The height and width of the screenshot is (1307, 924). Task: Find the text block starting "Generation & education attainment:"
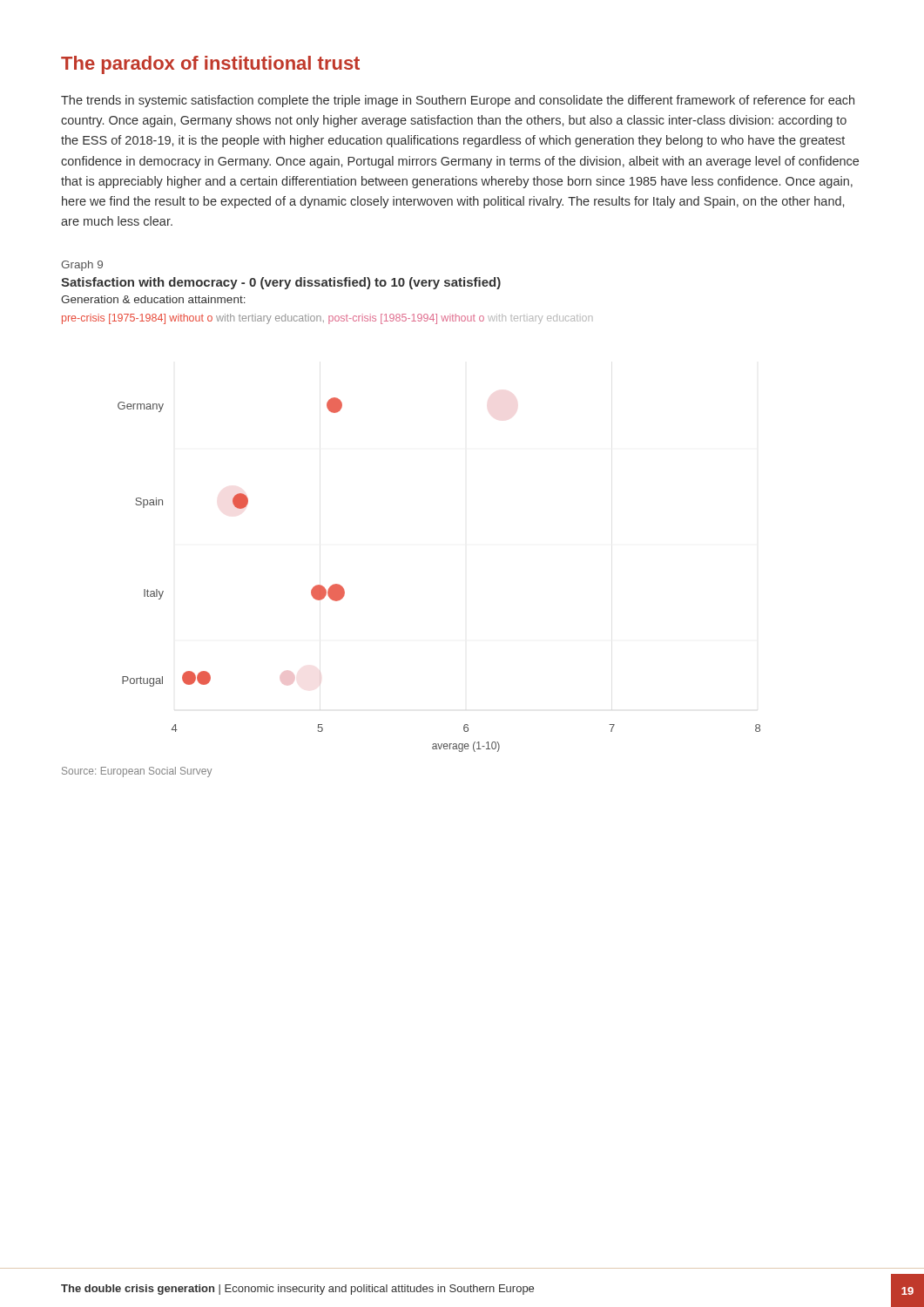(153, 300)
